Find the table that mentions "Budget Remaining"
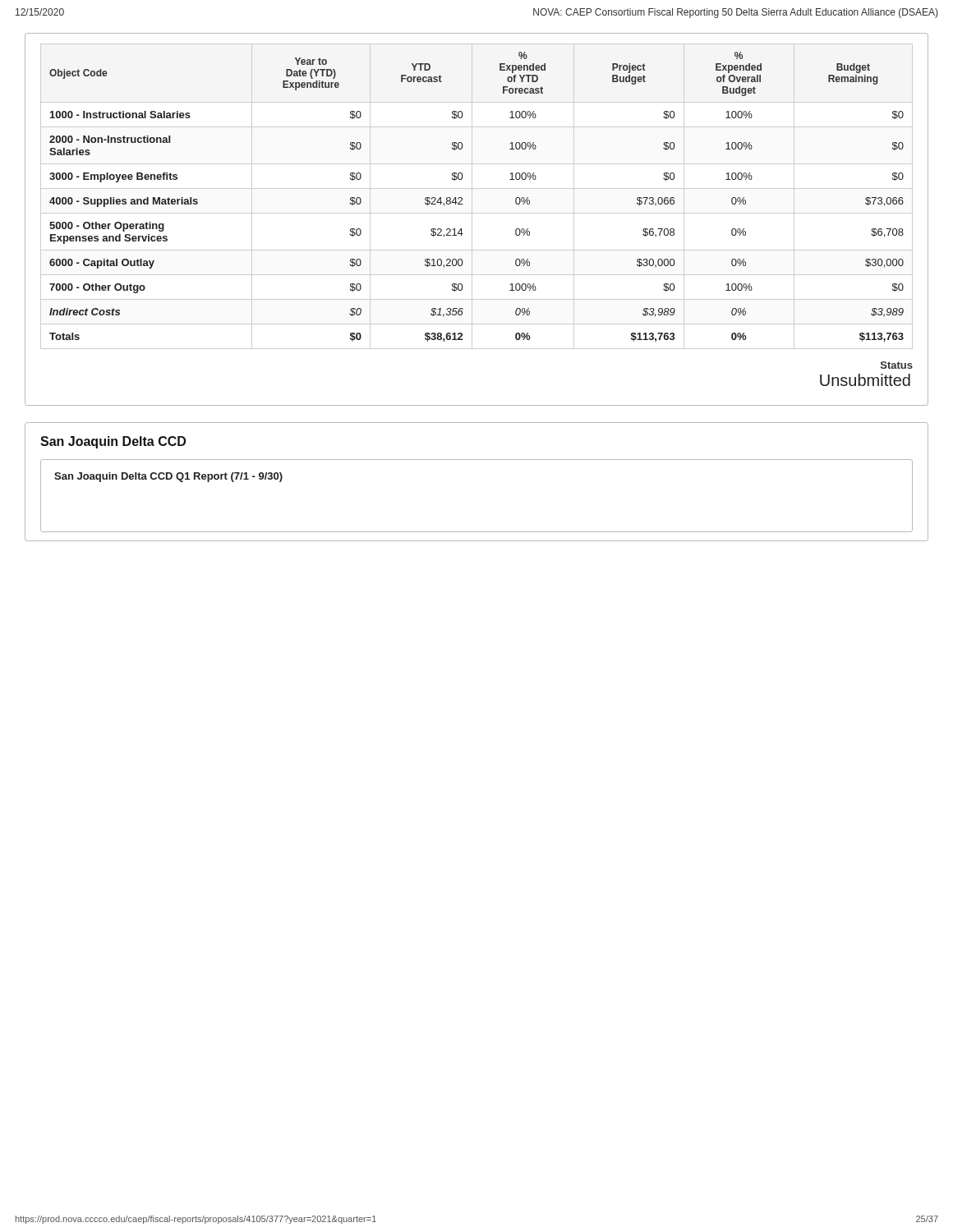Screen dimensions: 1232x953 [476, 196]
